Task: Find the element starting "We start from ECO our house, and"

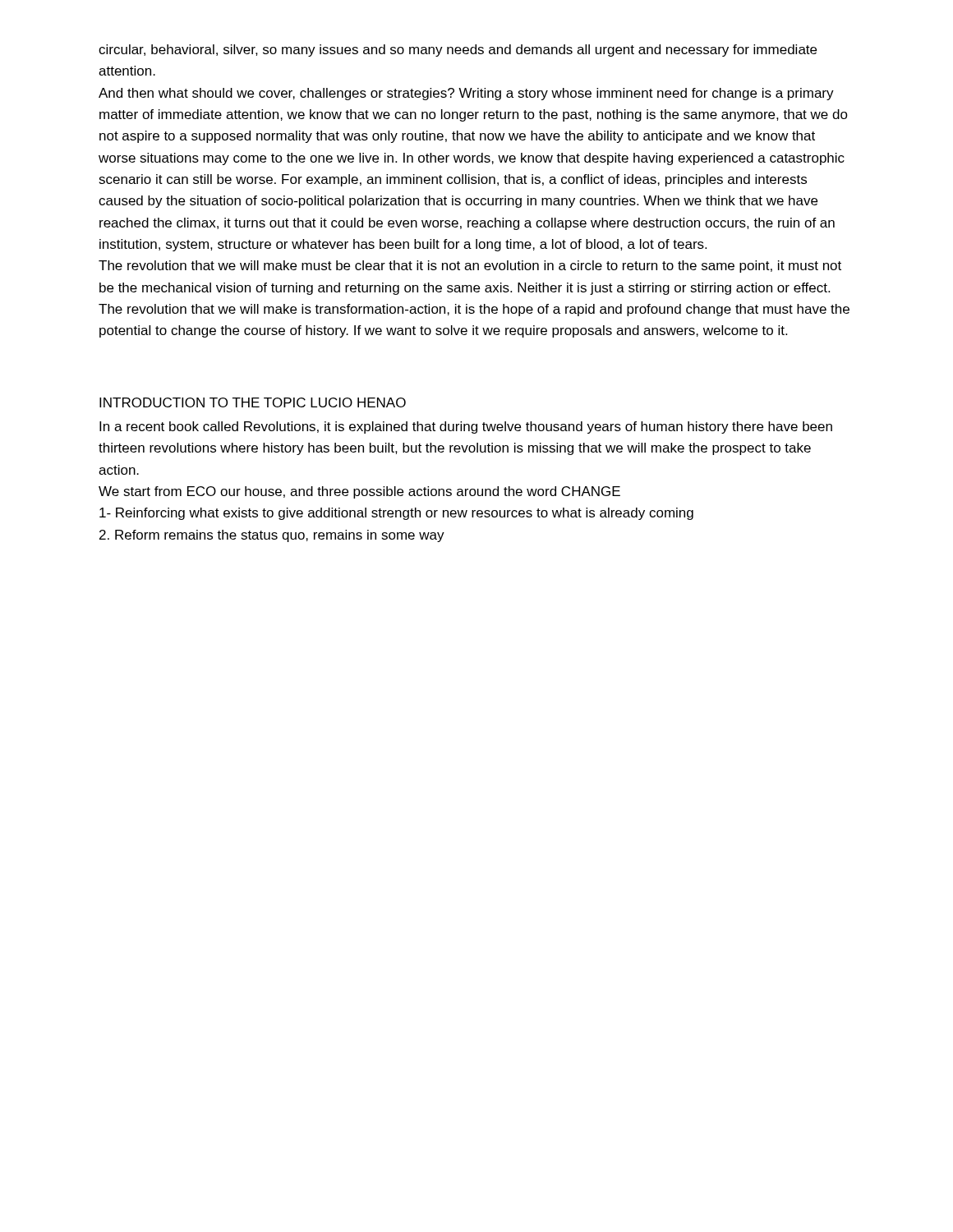Action: (x=360, y=491)
